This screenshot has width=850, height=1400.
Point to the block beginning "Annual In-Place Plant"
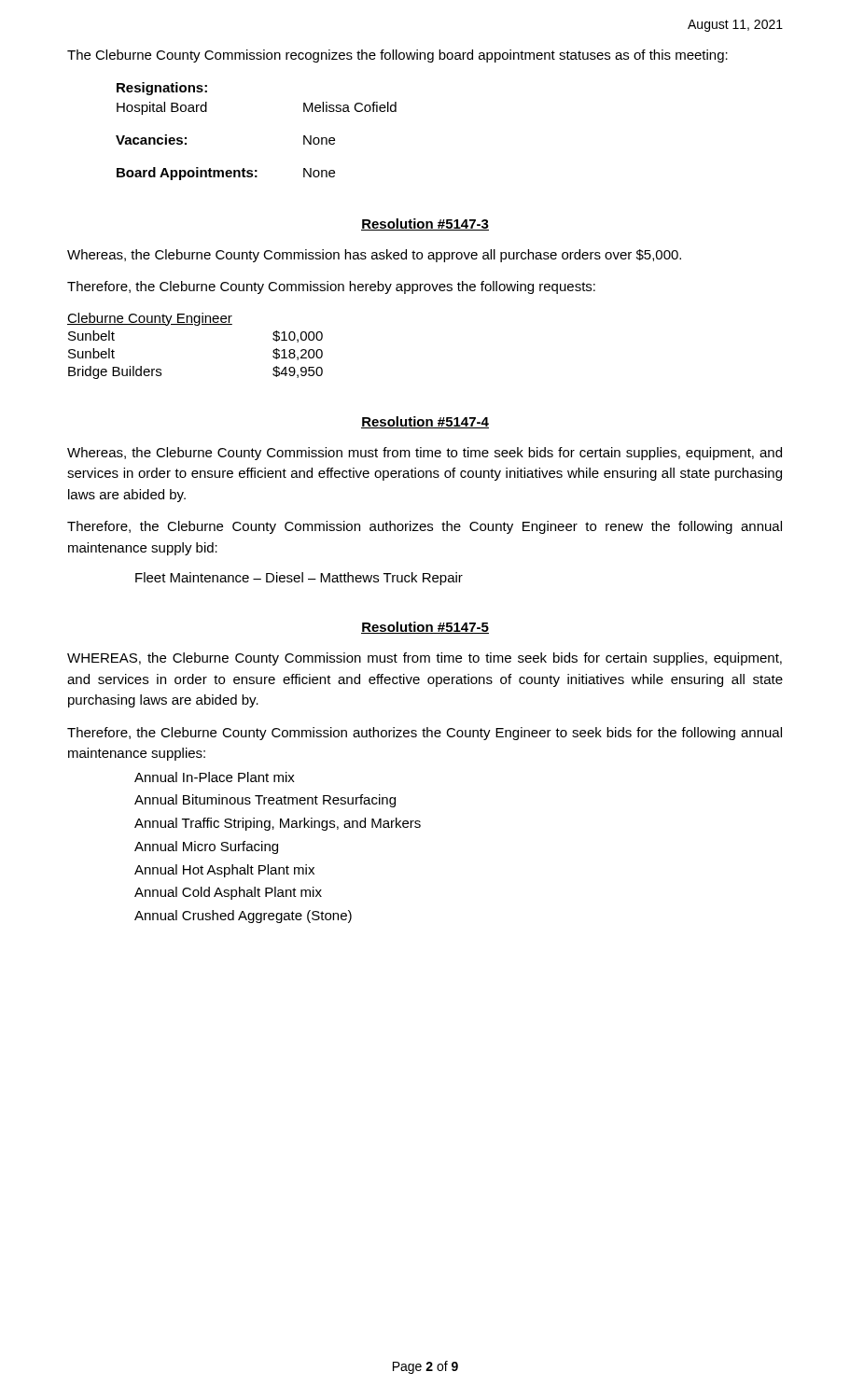(x=214, y=777)
